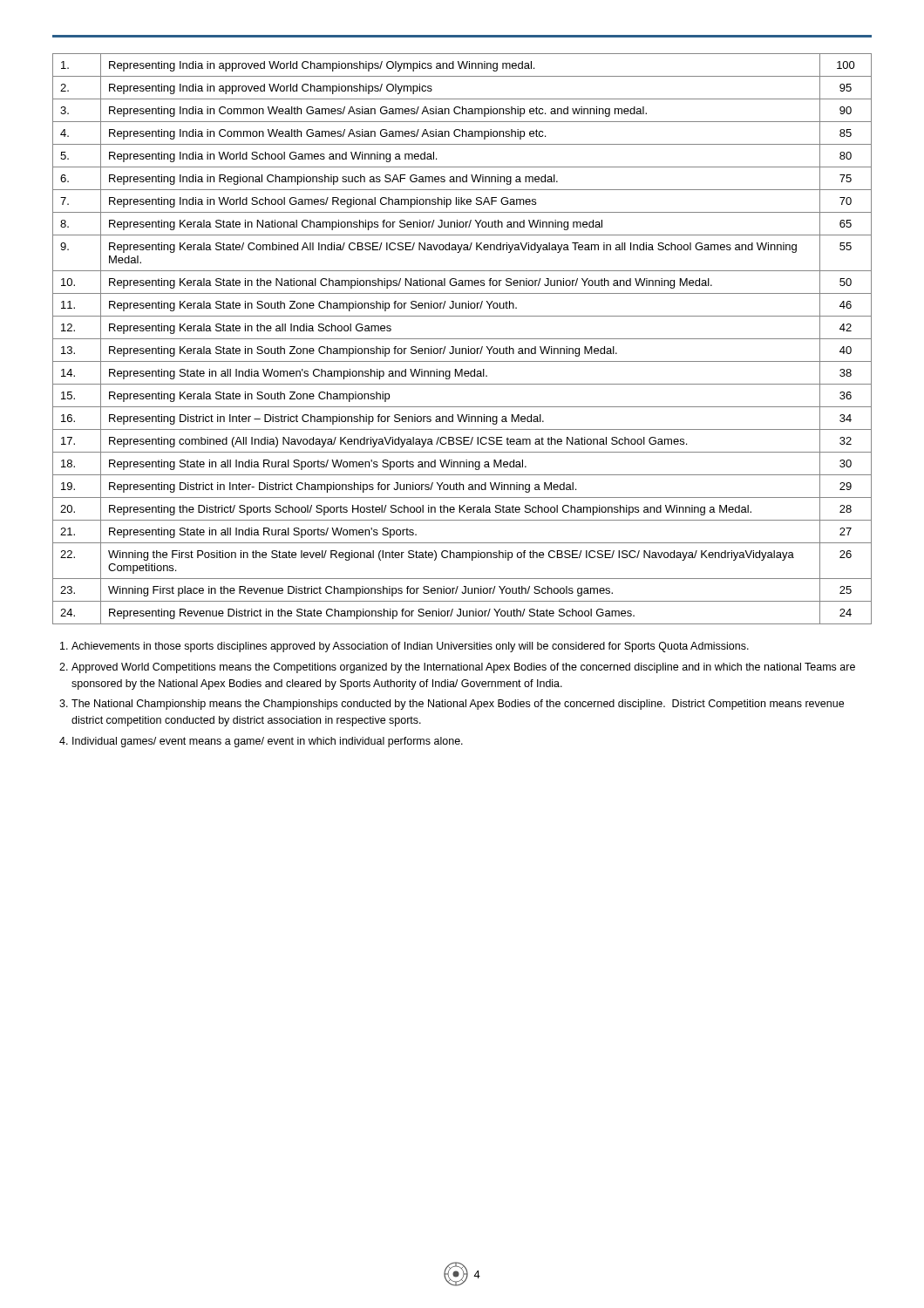Where is the passage that starts "Approved World Competitions means the Competitions"?
Image resolution: width=924 pixels, height=1308 pixels.
(463, 675)
